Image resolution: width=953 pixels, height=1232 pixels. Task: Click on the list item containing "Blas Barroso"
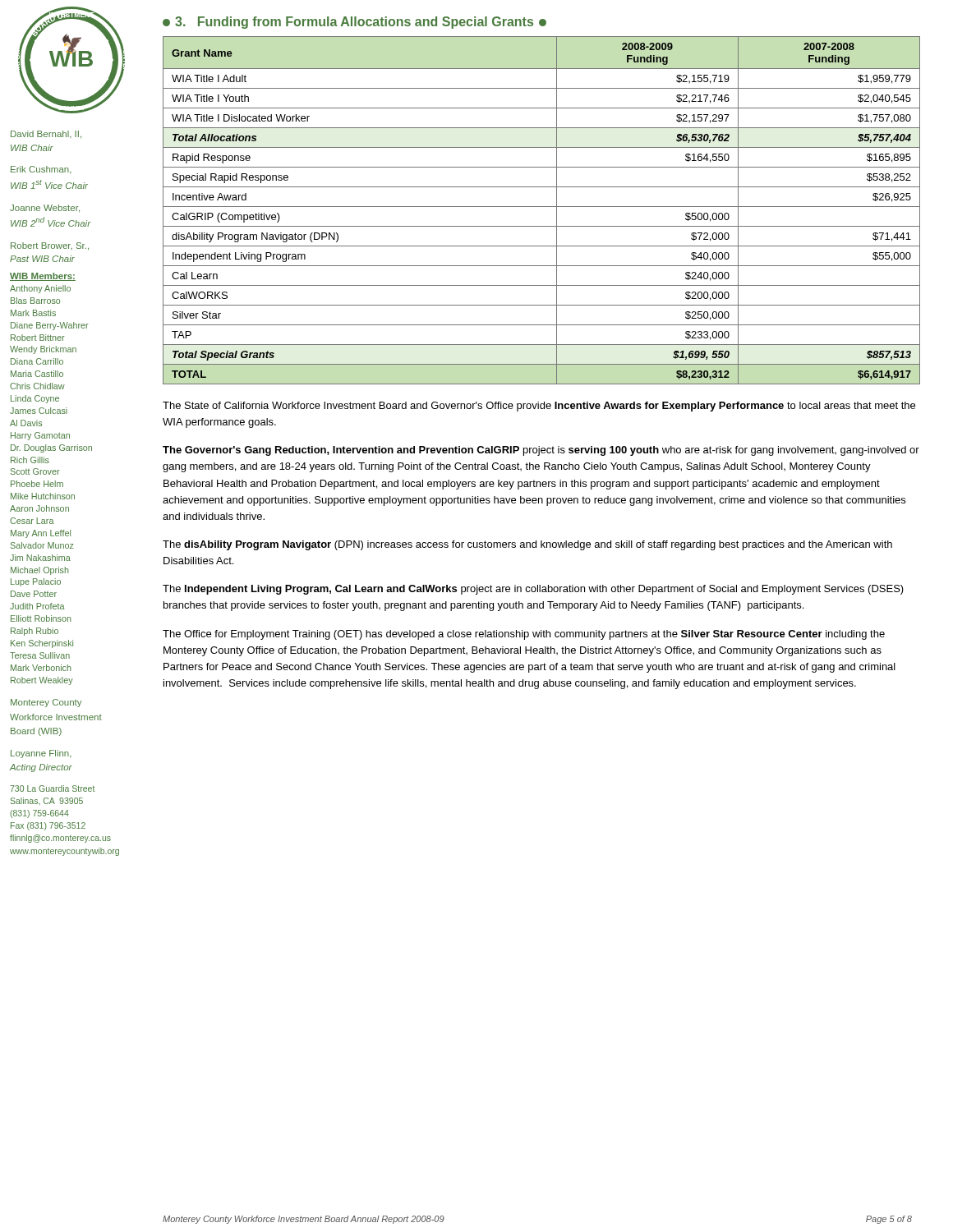point(35,300)
